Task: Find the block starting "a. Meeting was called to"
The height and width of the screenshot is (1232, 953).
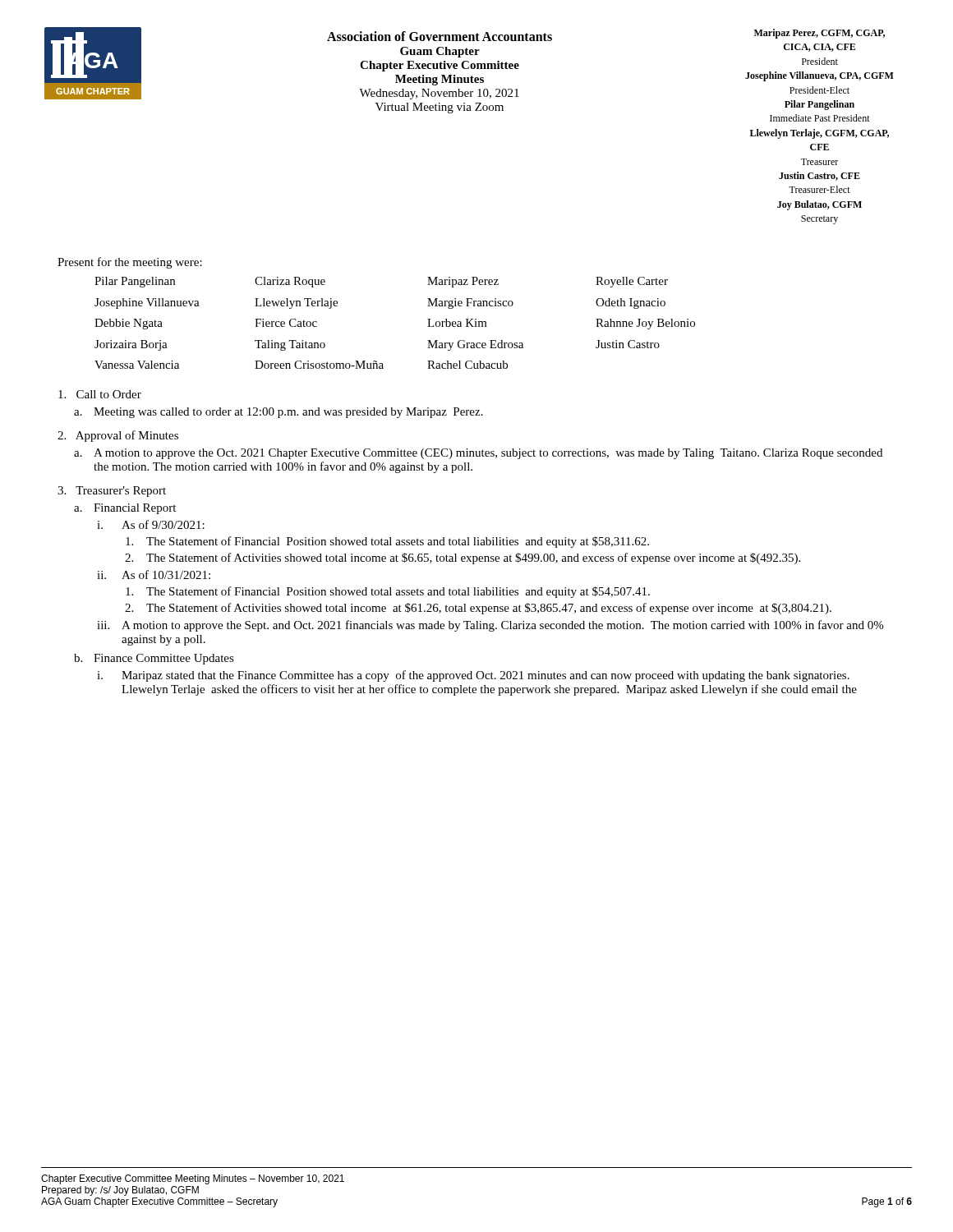Action: coord(279,412)
